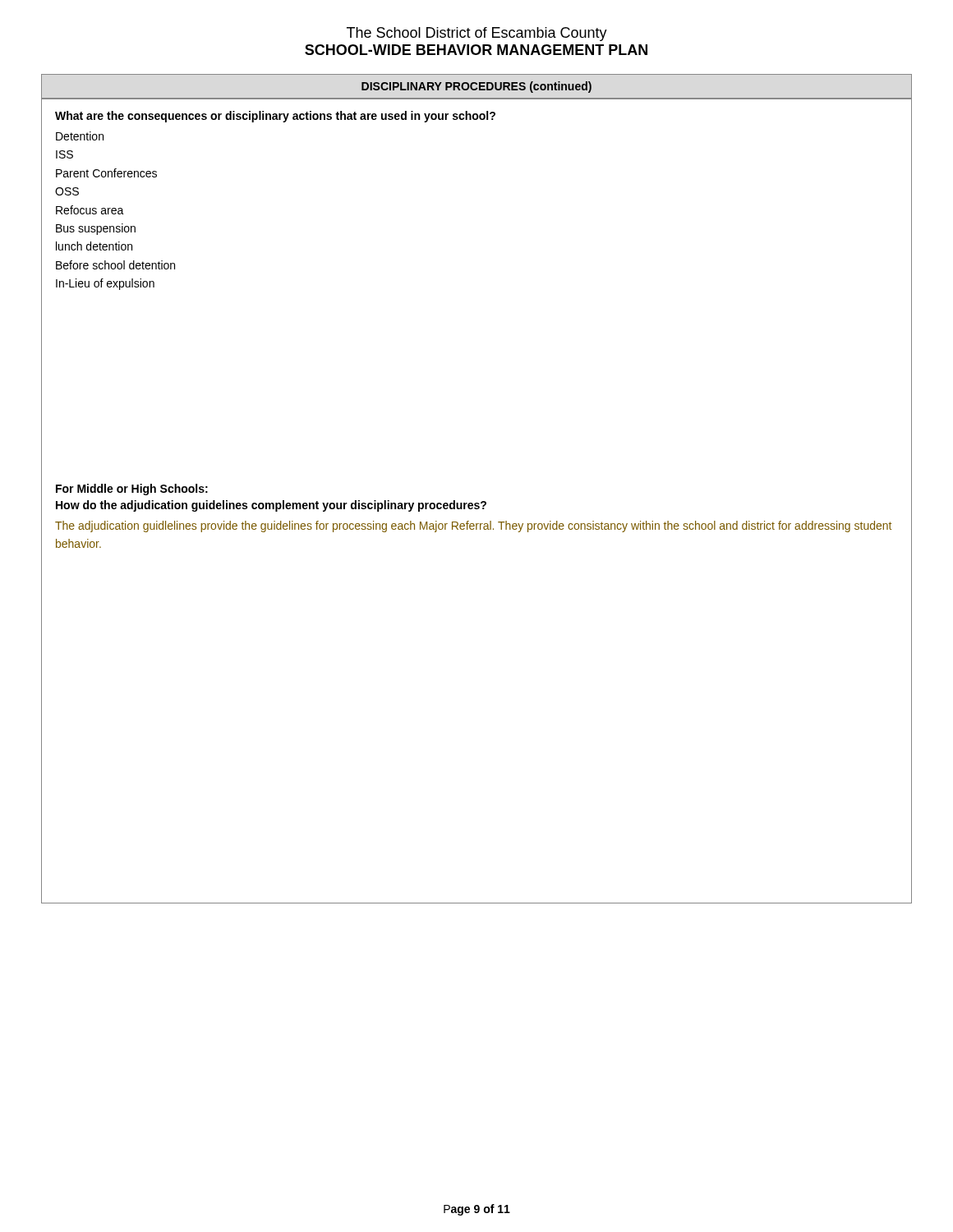Click on the section header that says "For Middle or High Schools:"

point(132,489)
